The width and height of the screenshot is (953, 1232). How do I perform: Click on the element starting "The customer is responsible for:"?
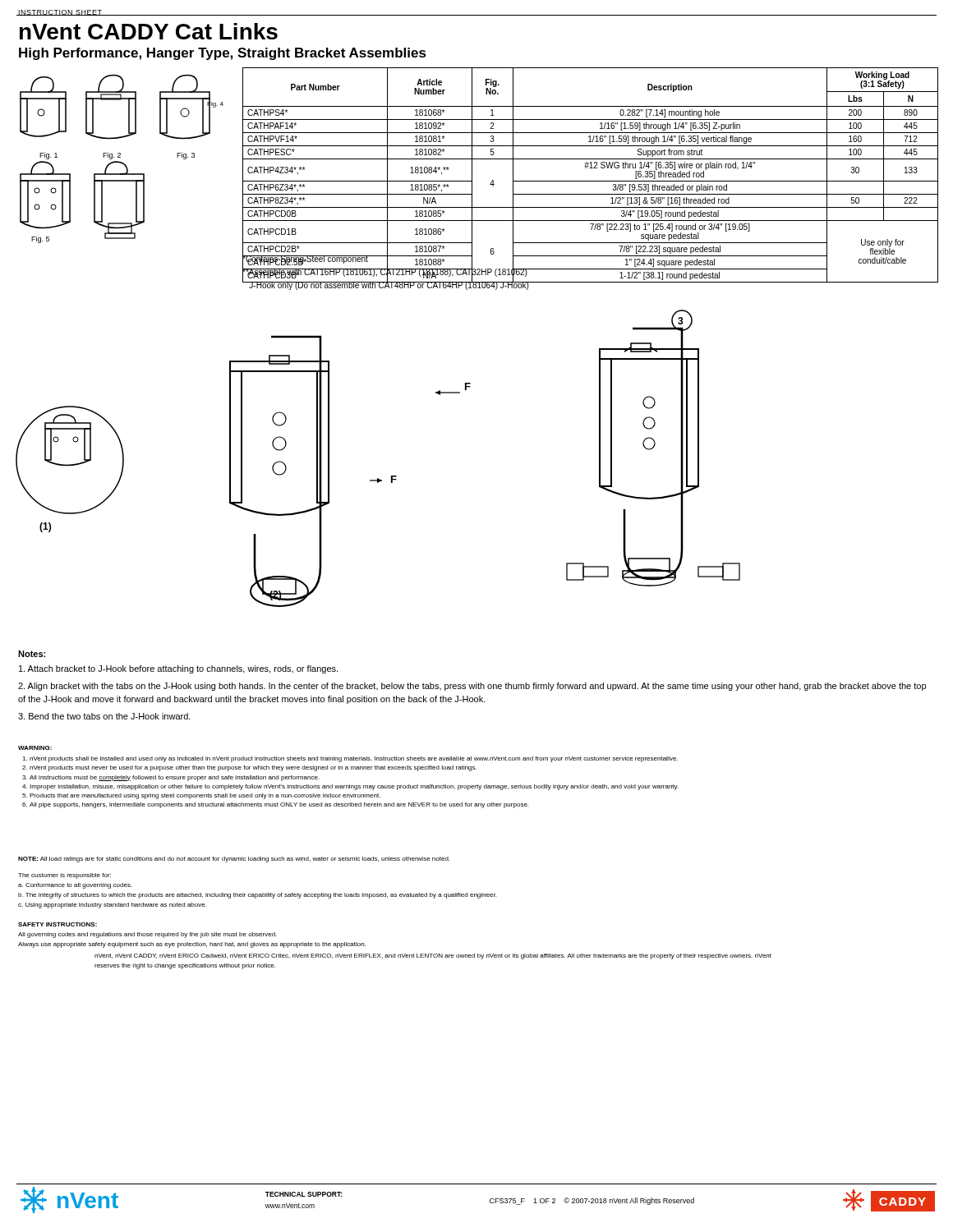(258, 890)
